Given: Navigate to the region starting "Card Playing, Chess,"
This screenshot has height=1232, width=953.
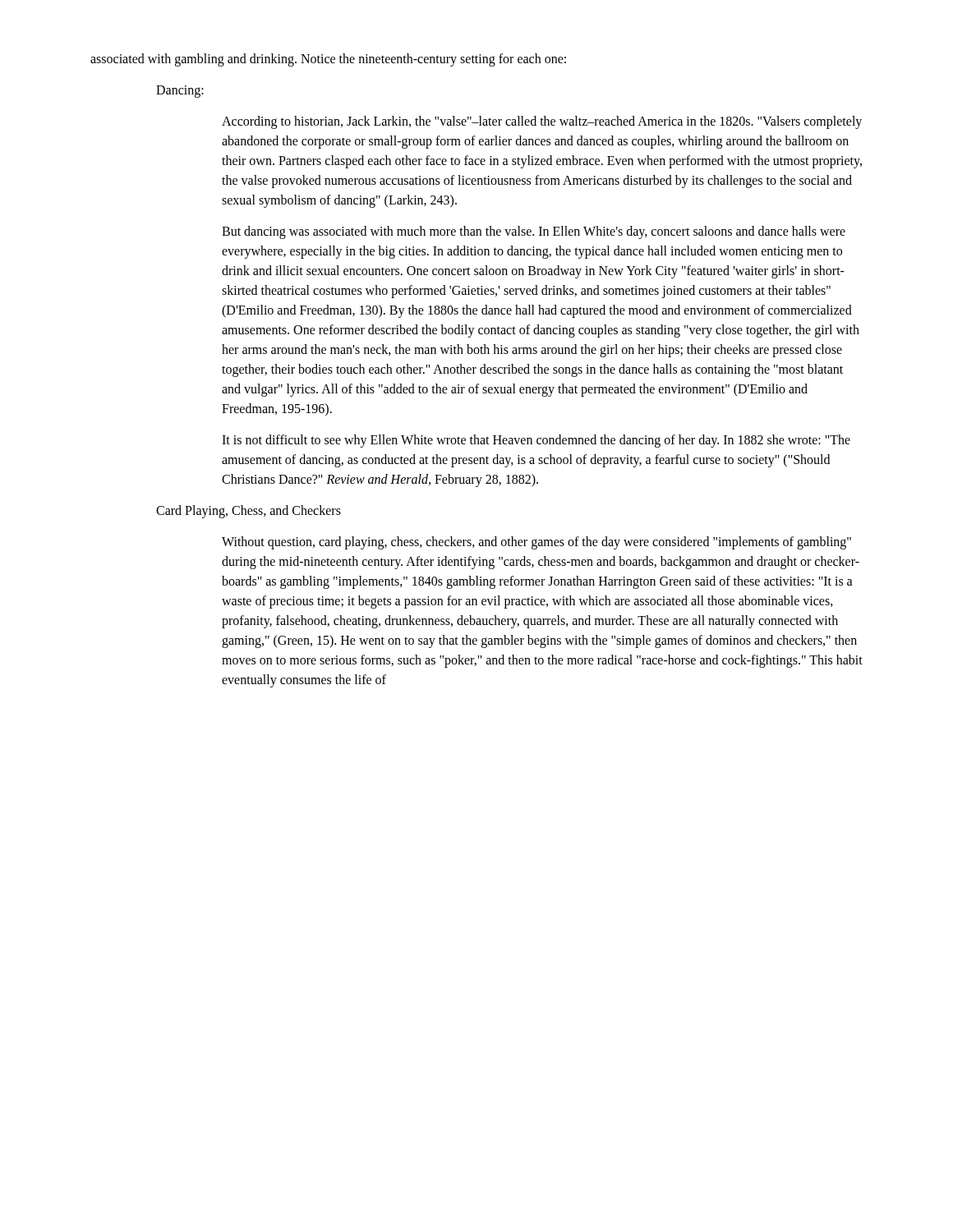Looking at the screenshot, I should pyautogui.click(x=249, y=512).
